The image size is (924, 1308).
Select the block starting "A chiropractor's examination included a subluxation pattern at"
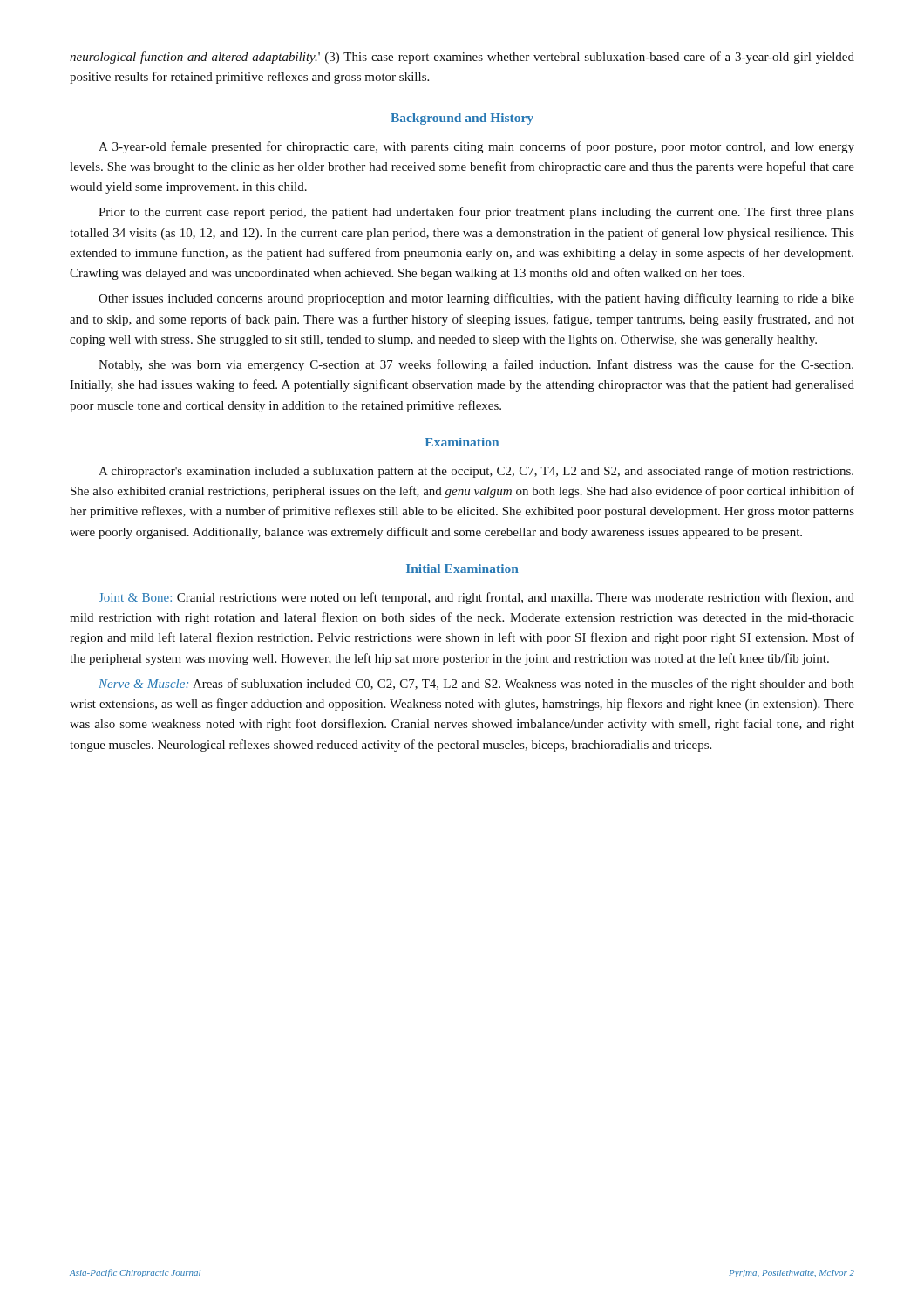pos(462,501)
